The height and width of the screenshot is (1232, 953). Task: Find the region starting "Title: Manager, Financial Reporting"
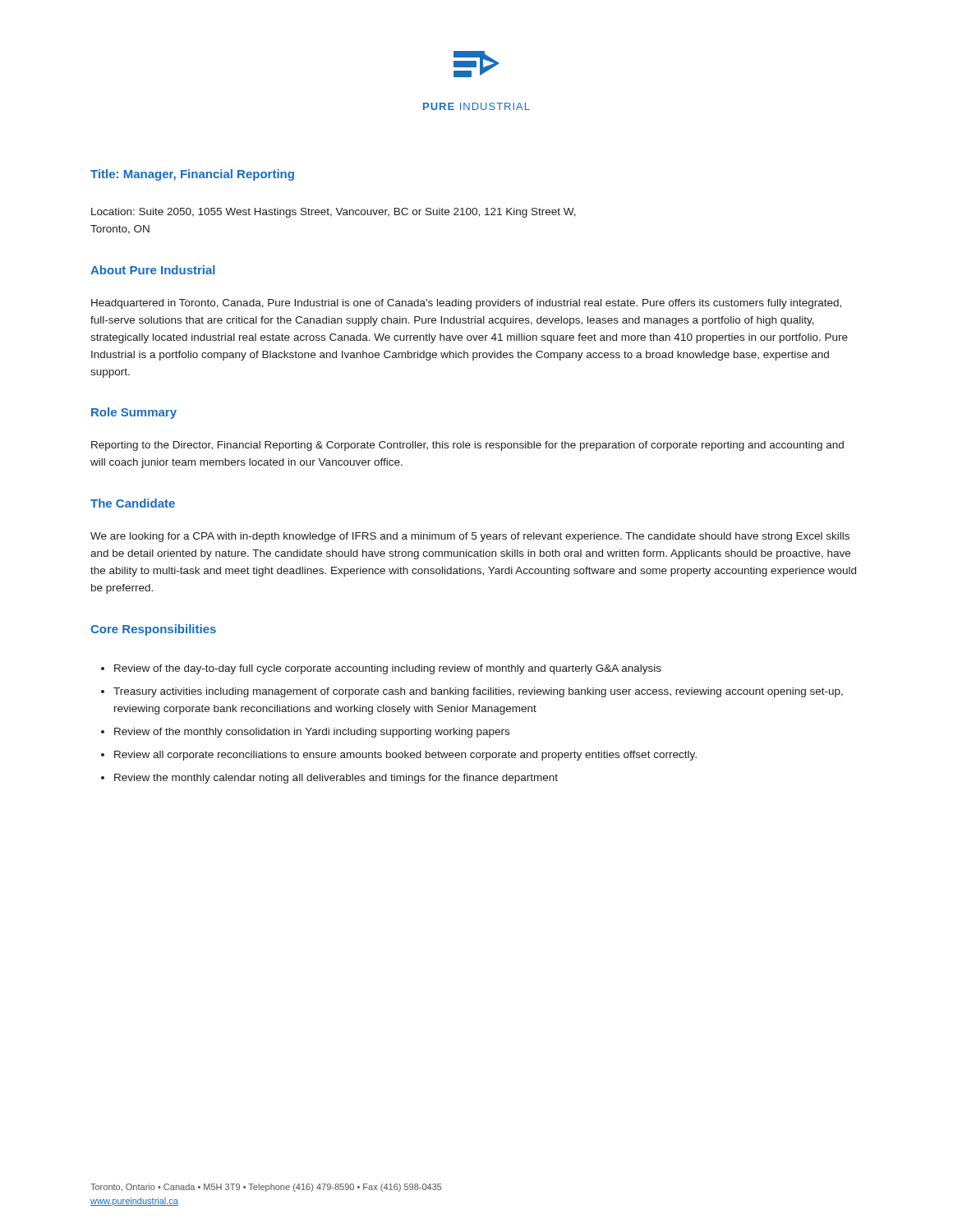193,174
